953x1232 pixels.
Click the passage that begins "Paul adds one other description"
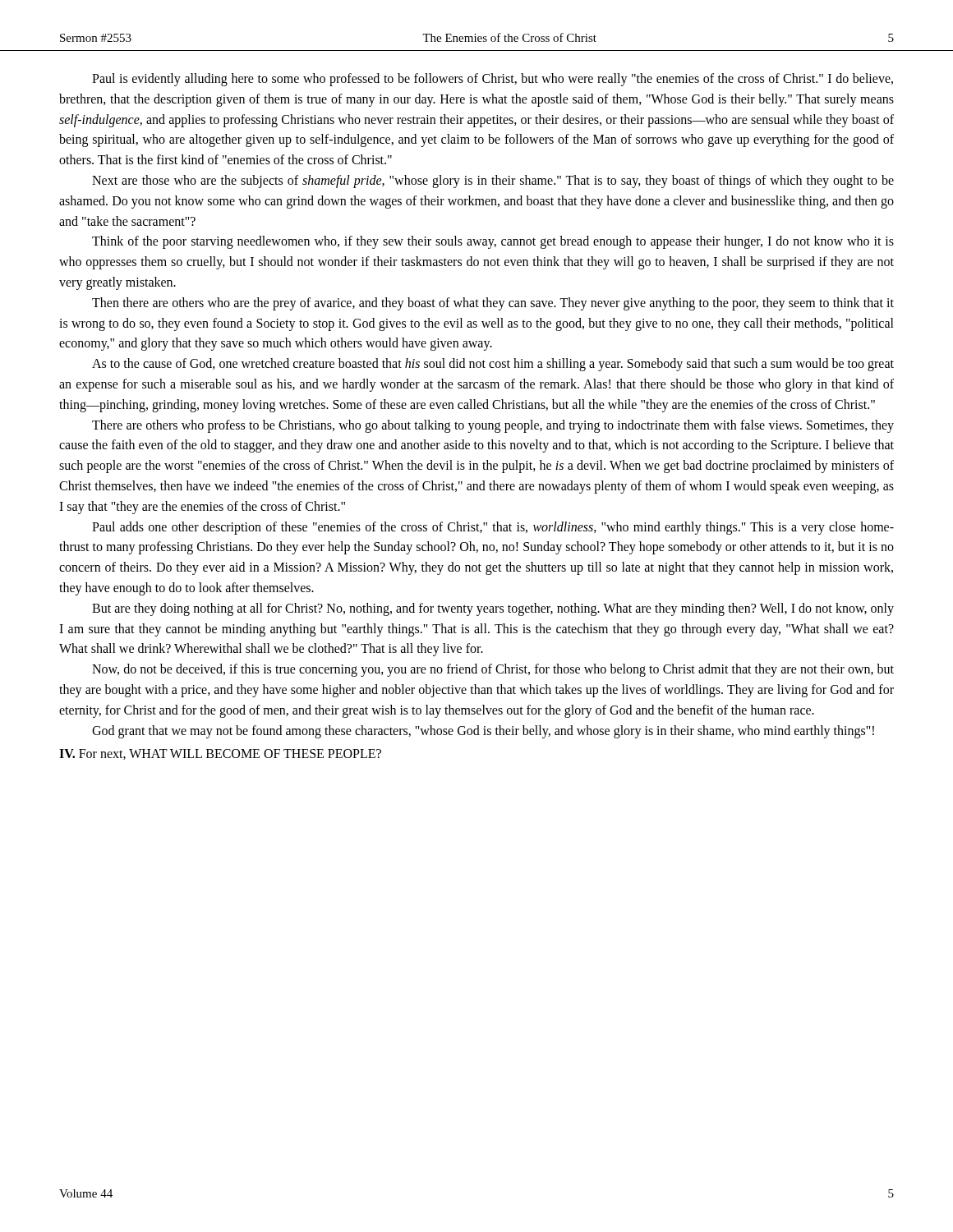pyautogui.click(x=476, y=558)
